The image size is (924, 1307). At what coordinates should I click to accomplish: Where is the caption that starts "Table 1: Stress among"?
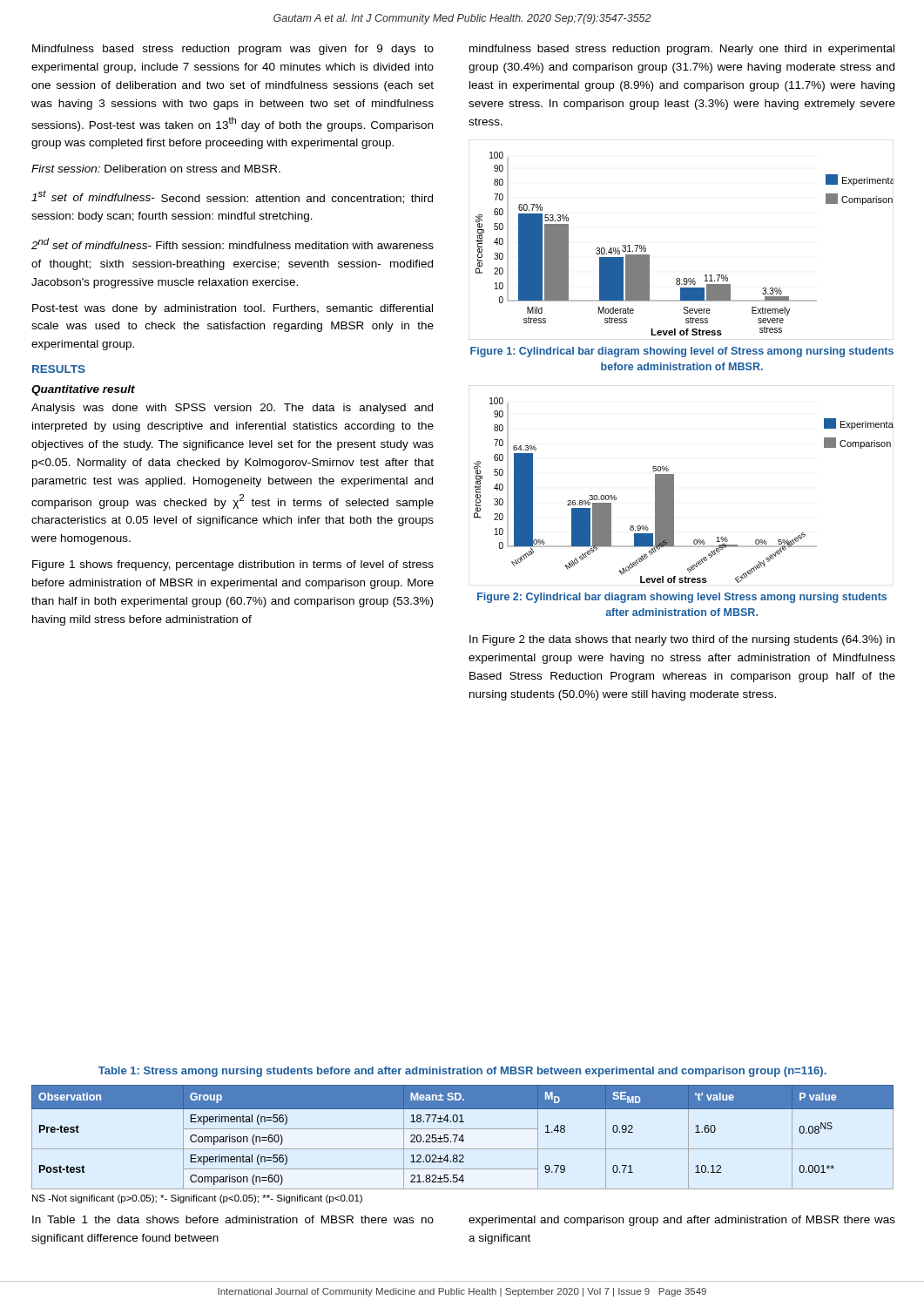(x=462, y=1070)
